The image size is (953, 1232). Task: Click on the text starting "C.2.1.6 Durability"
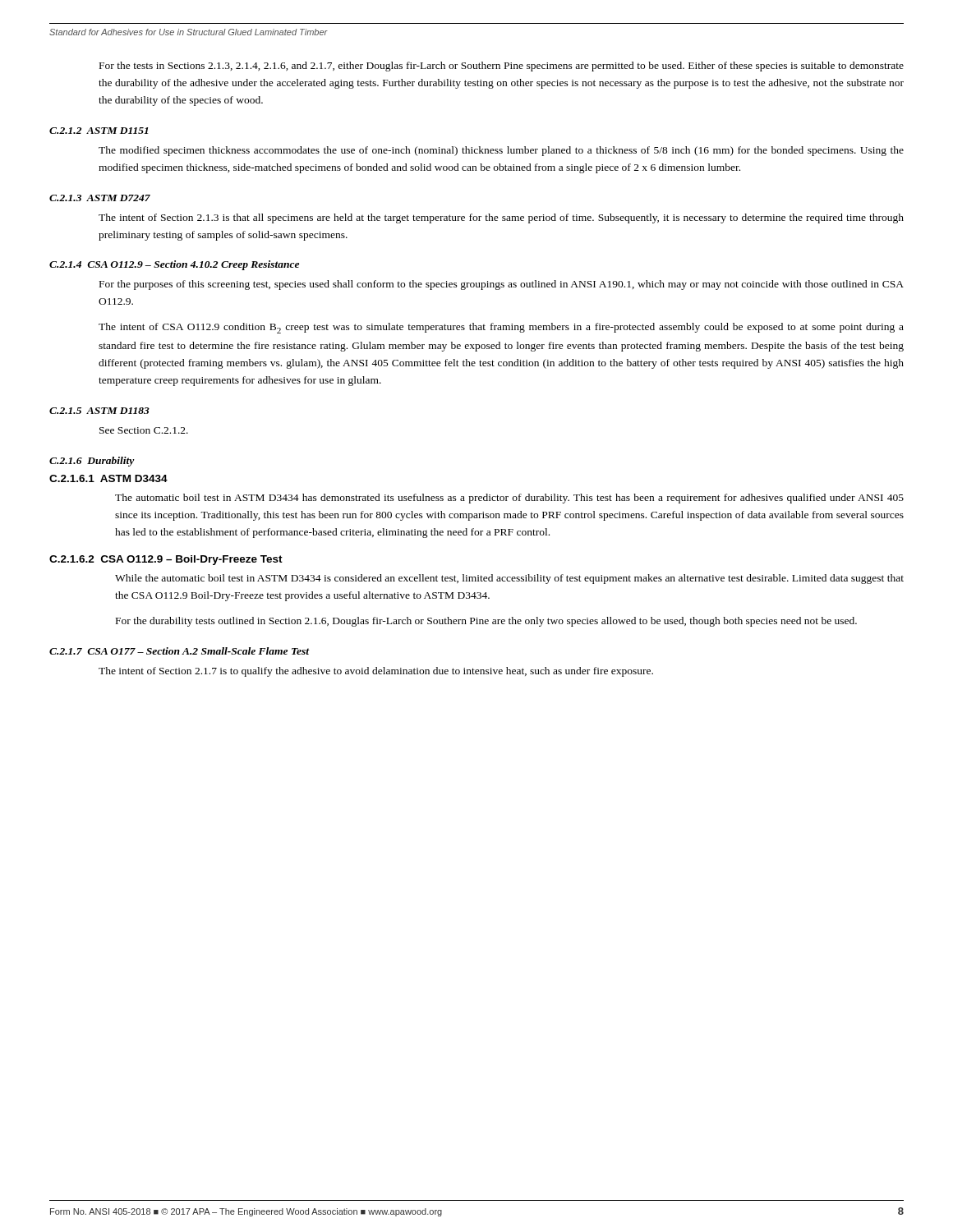[x=92, y=460]
